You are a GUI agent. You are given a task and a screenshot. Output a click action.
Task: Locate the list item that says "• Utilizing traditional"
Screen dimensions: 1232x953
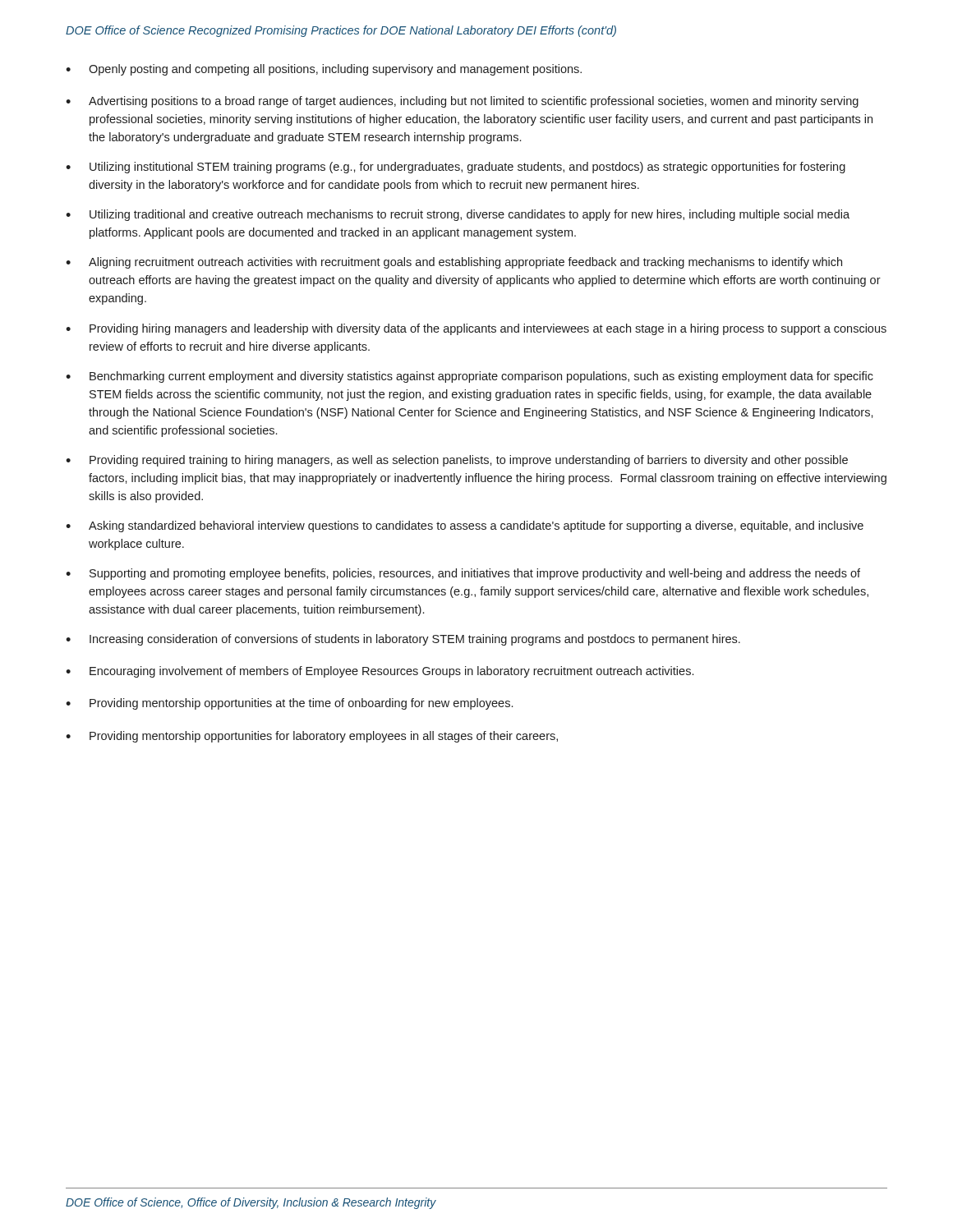click(476, 224)
